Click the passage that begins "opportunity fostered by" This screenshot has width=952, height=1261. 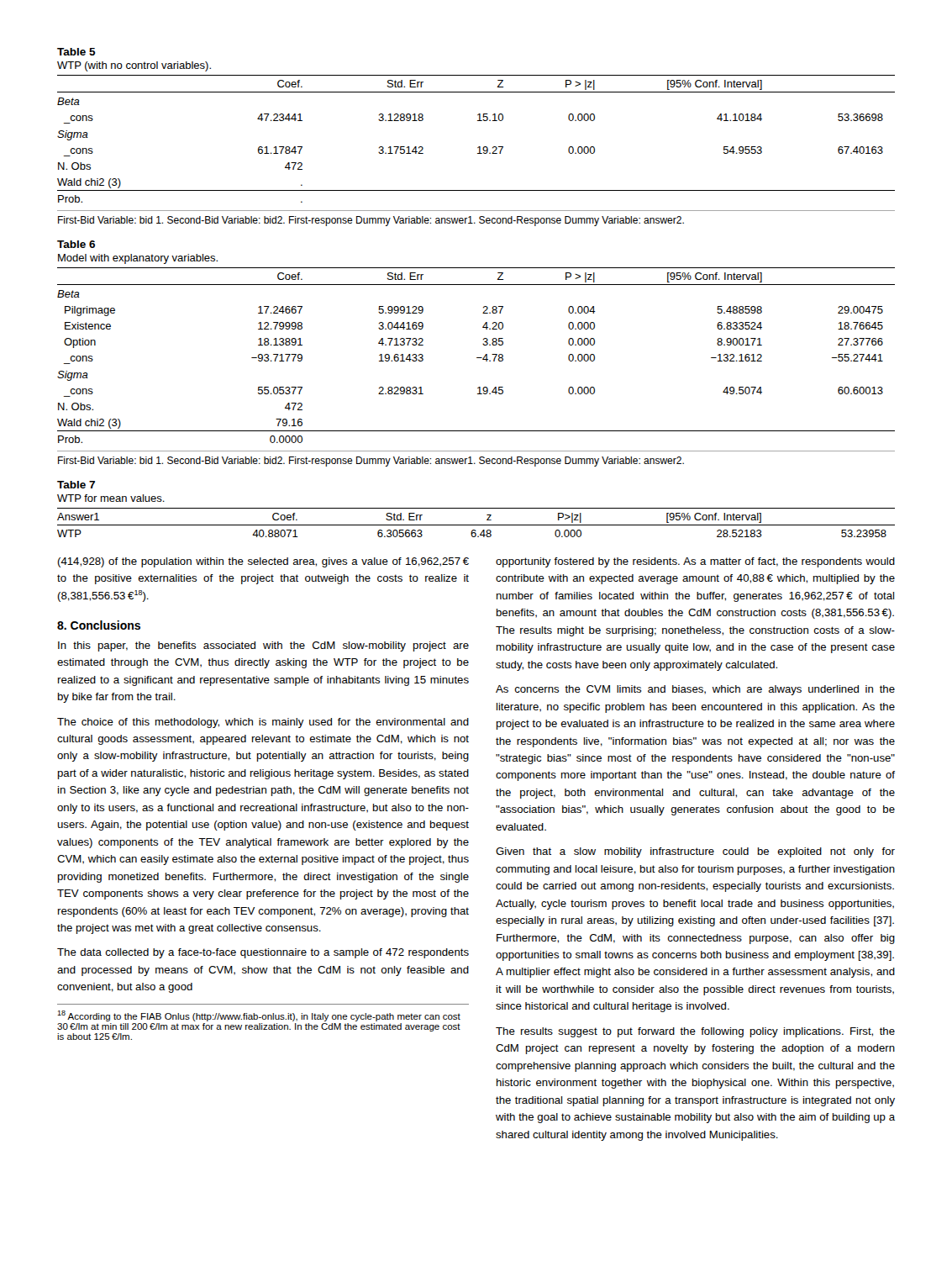[x=695, y=613]
